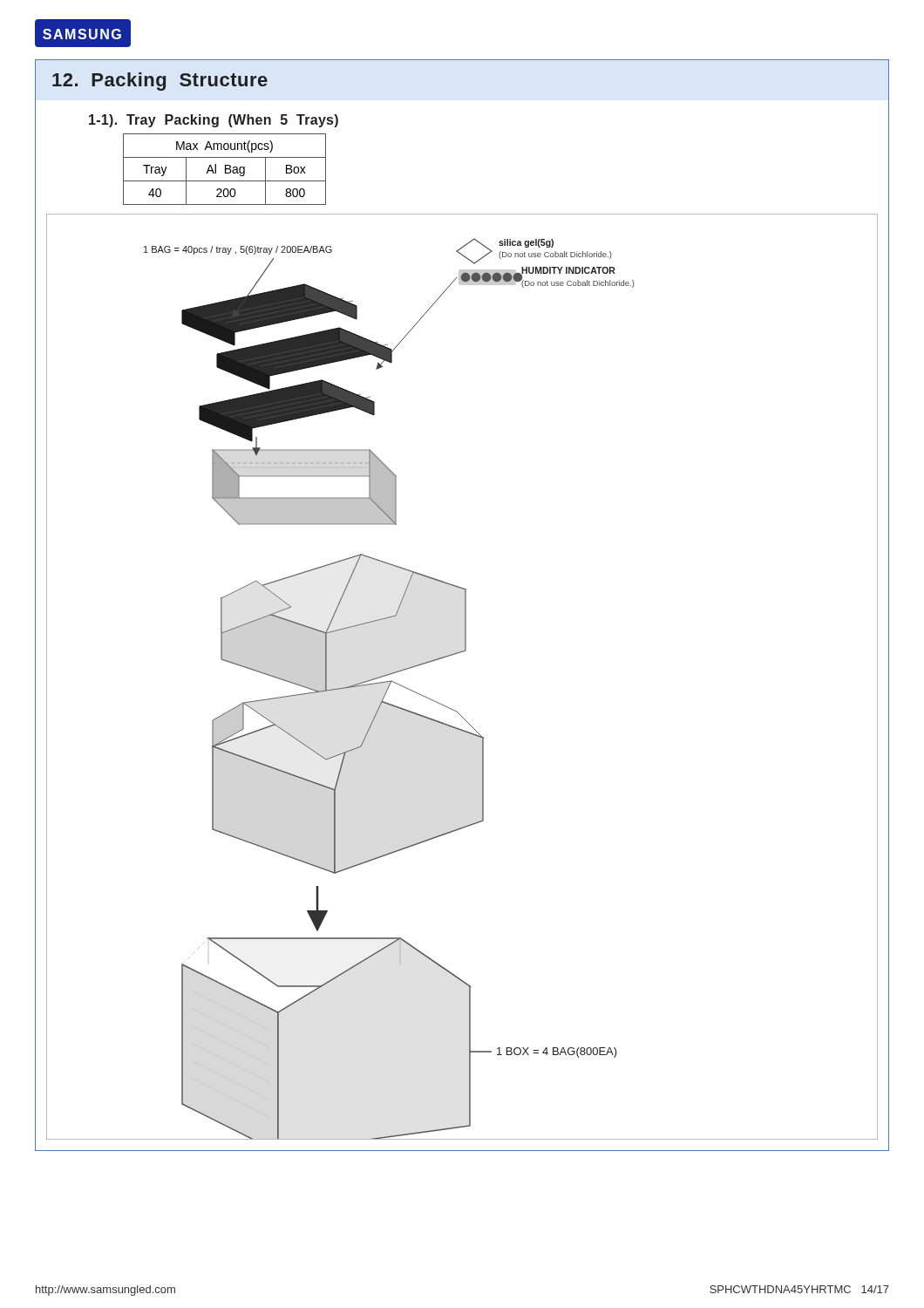Locate a table
This screenshot has width=924, height=1308.
pos(506,169)
